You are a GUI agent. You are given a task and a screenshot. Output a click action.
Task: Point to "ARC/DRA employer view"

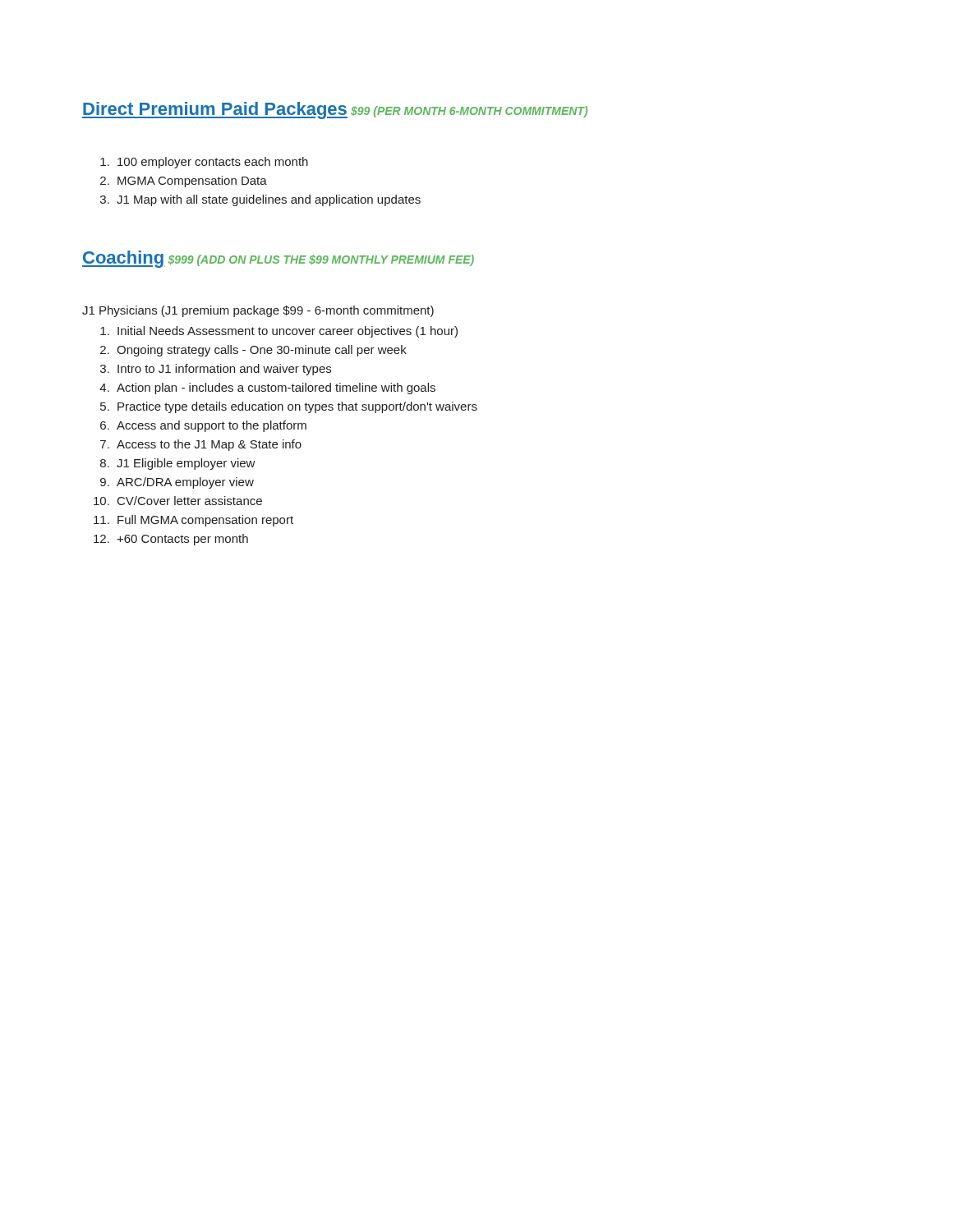point(177,483)
